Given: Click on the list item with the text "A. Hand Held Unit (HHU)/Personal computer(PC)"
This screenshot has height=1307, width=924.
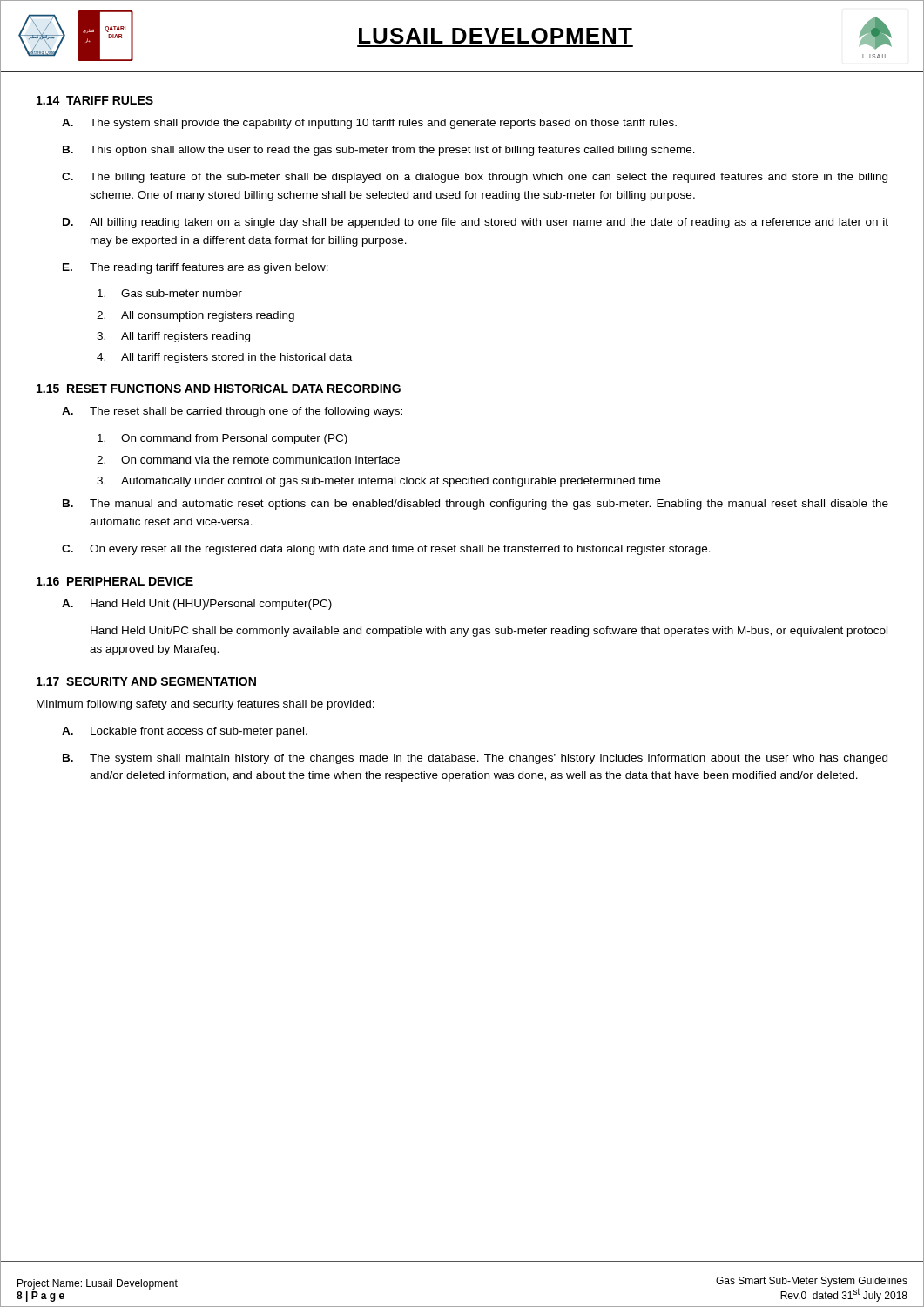Looking at the screenshot, I should coord(197,605).
